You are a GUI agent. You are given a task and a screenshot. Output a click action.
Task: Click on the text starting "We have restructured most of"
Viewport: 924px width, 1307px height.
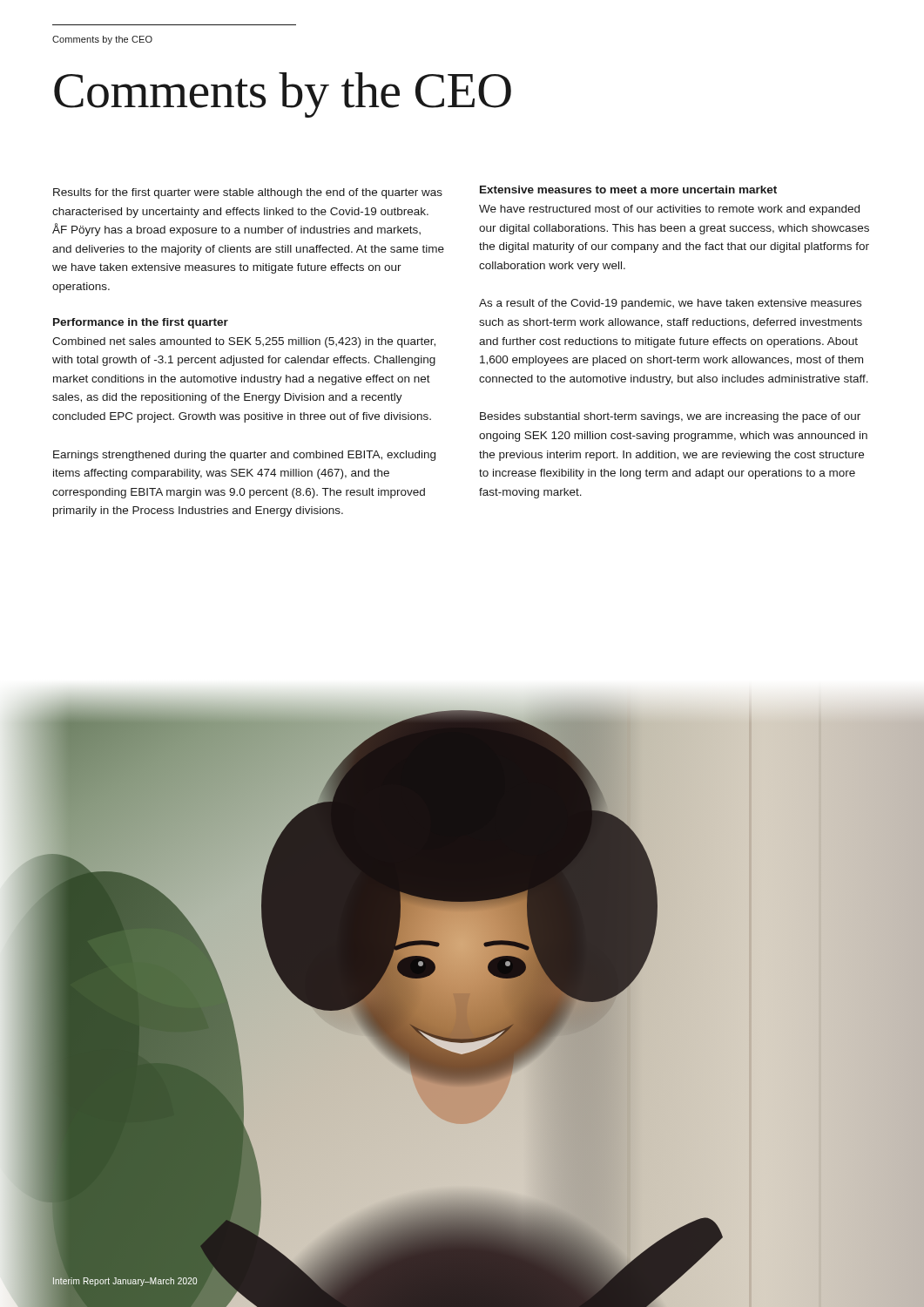[x=674, y=237]
